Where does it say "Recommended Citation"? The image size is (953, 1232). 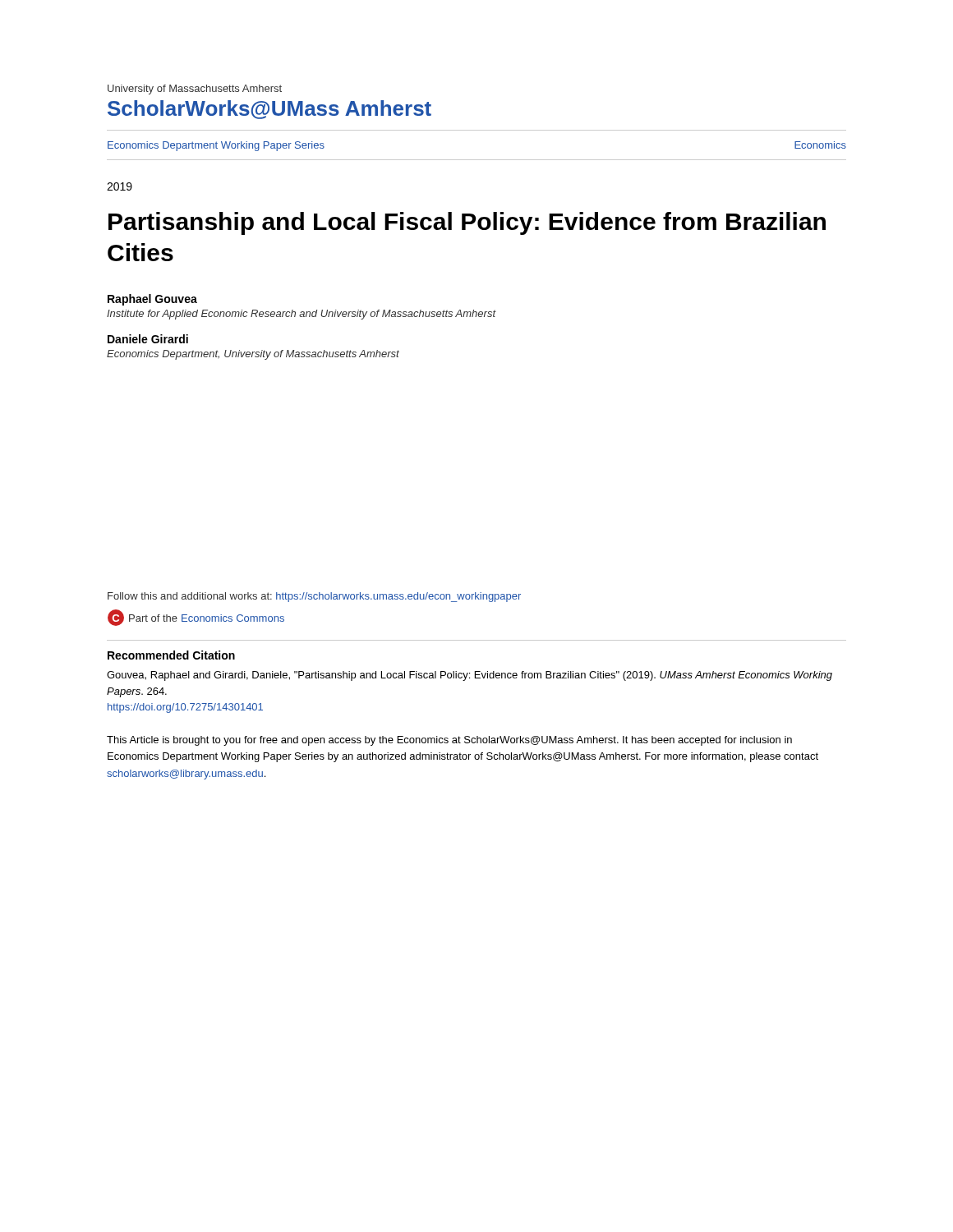click(x=171, y=655)
